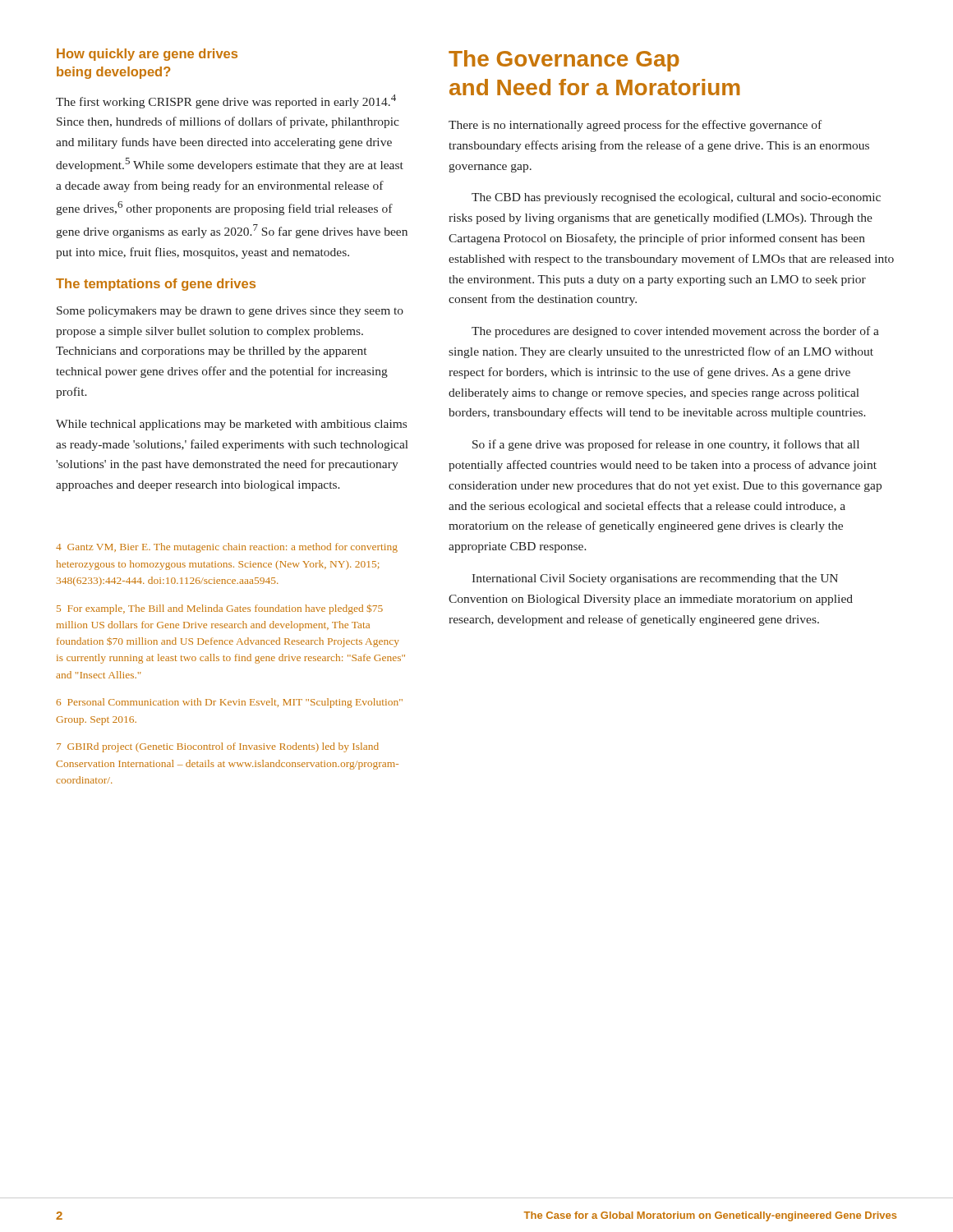Point to the block beginning "Some policymakers may"
The width and height of the screenshot is (953, 1232).
pos(232,351)
